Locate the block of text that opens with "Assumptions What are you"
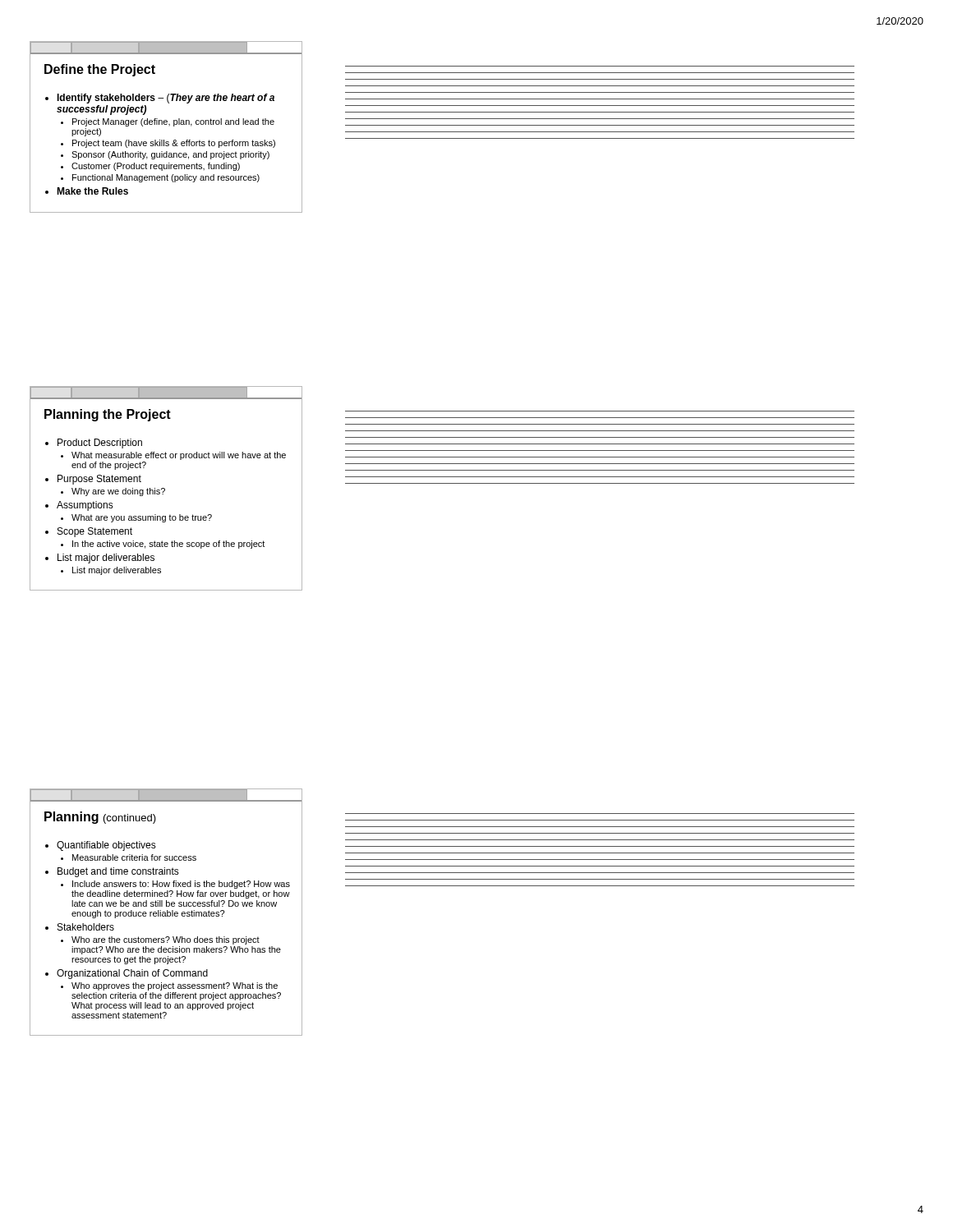 point(173,511)
